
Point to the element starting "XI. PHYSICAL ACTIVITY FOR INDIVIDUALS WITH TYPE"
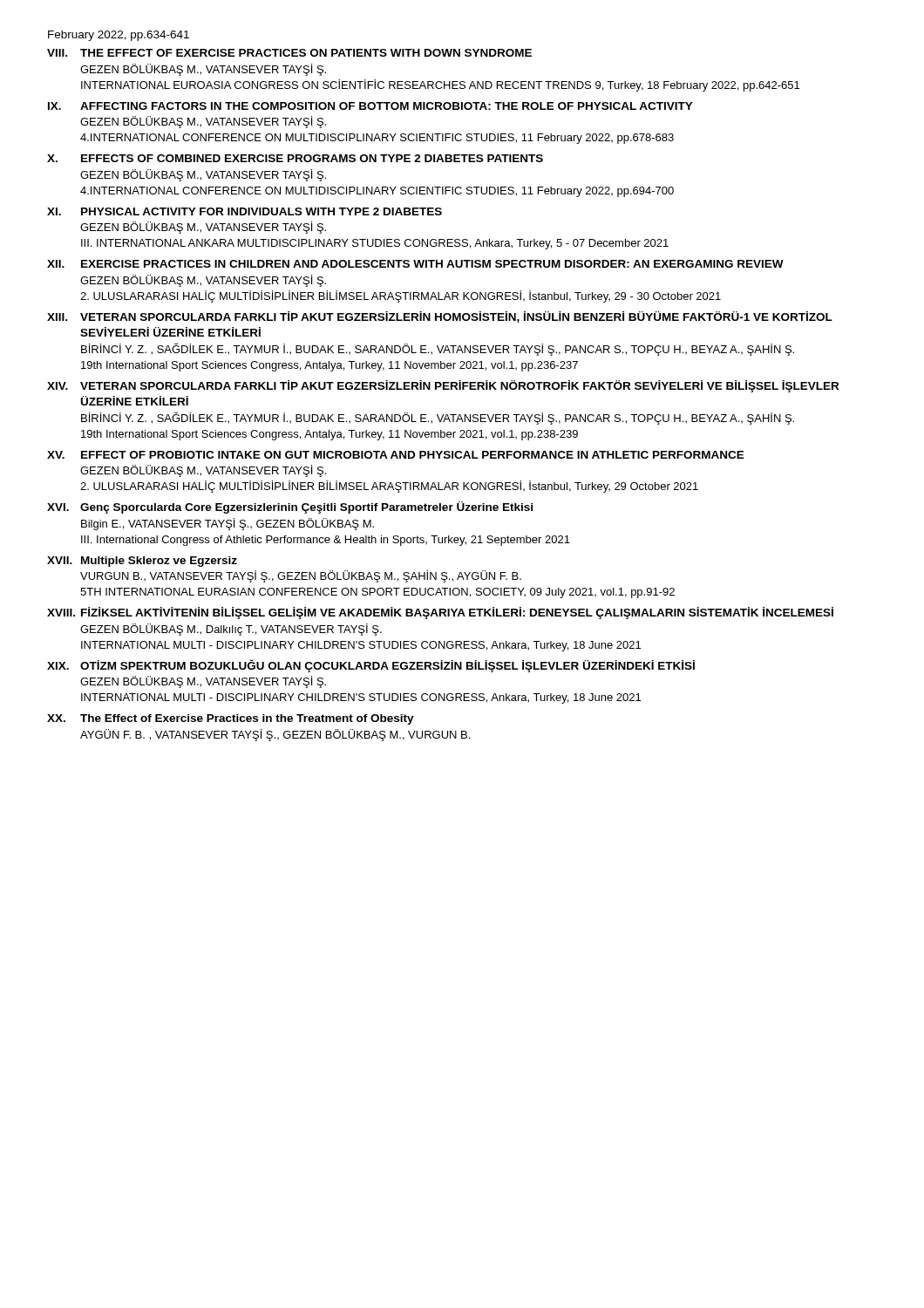[462, 227]
